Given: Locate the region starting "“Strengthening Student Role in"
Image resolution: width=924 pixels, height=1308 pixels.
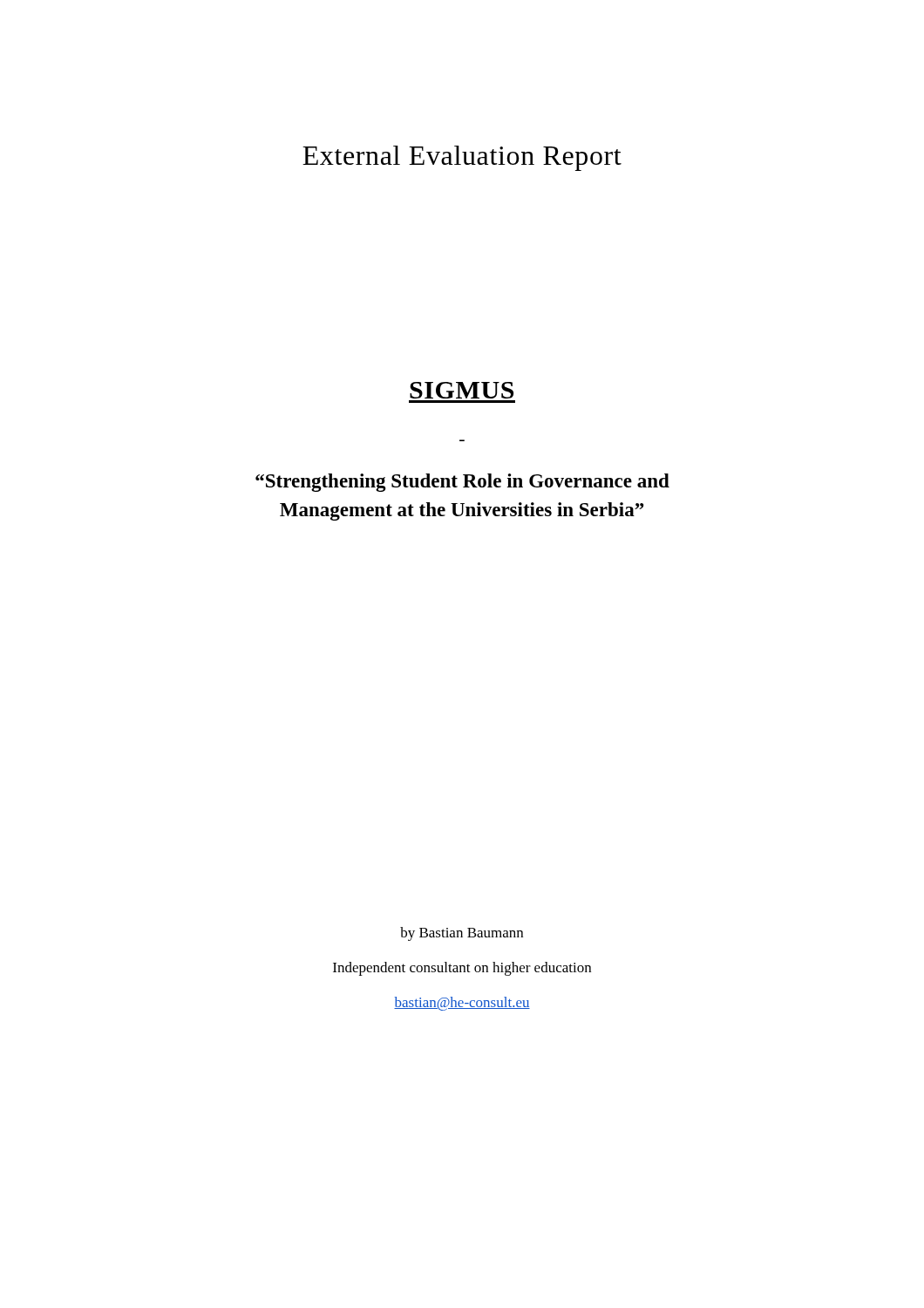Looking at the screenshot, I should pos(462,495).
